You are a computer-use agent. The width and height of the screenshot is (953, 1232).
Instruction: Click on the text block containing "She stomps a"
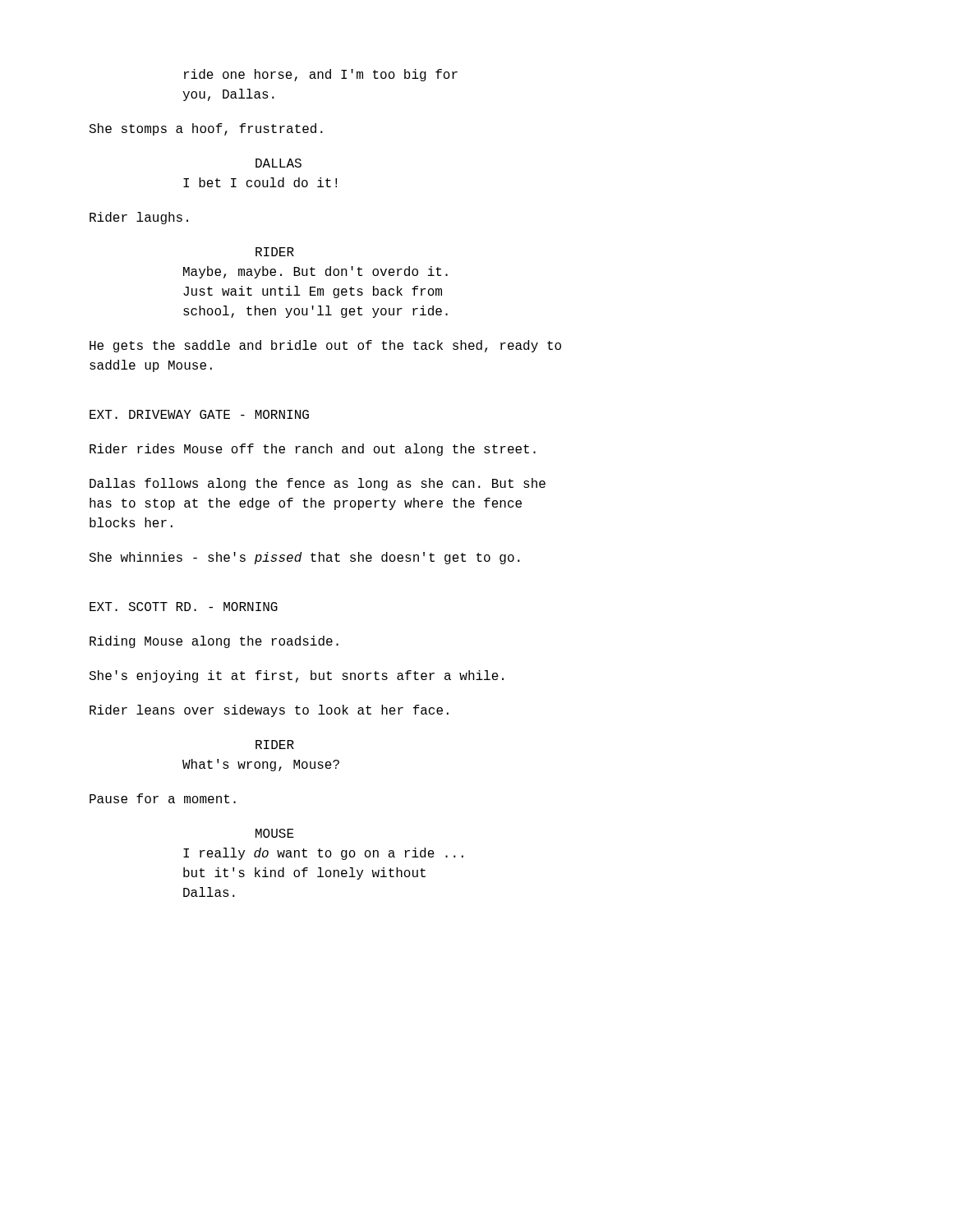[207, 130]
